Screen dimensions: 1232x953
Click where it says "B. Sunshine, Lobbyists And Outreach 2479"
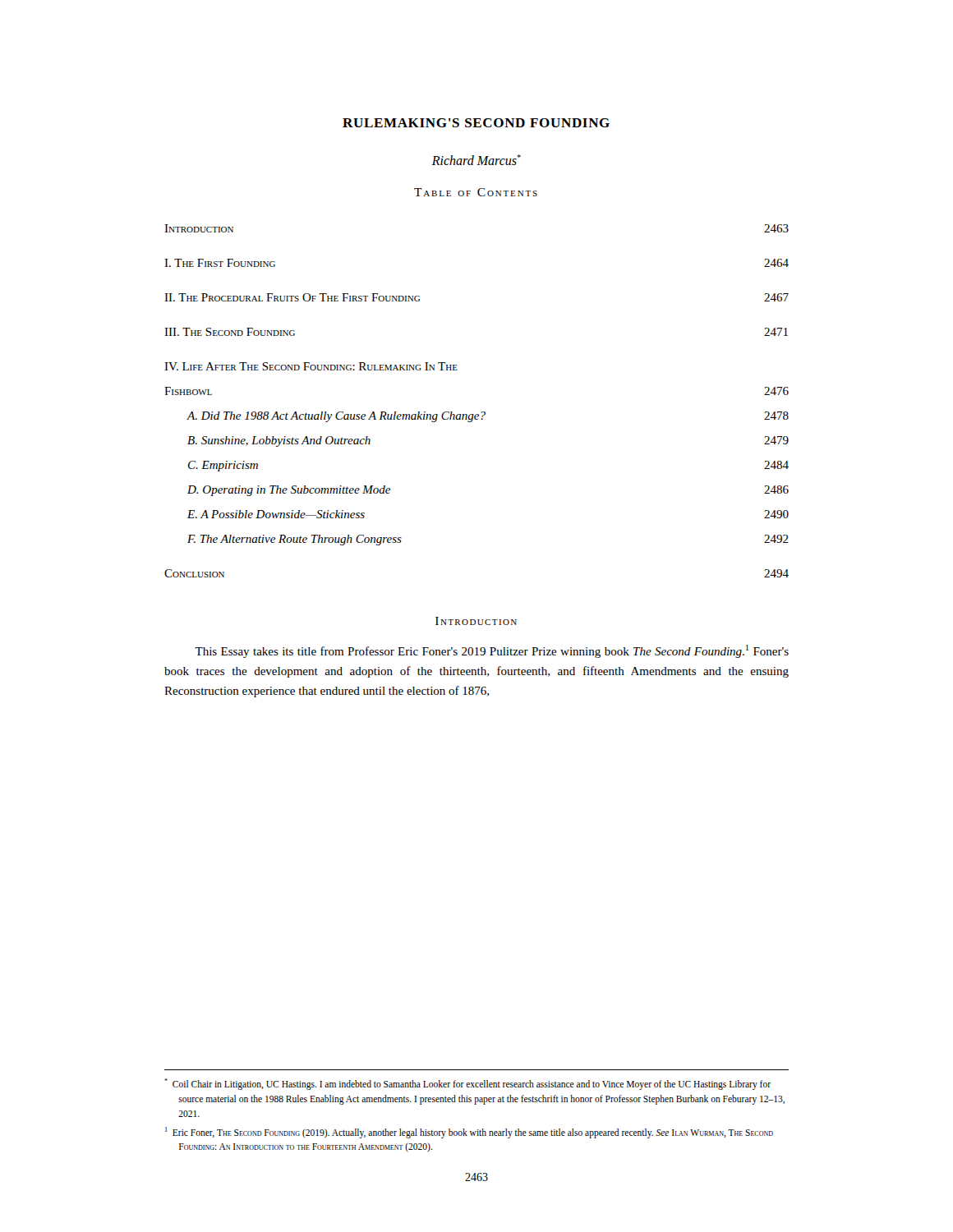282,441
